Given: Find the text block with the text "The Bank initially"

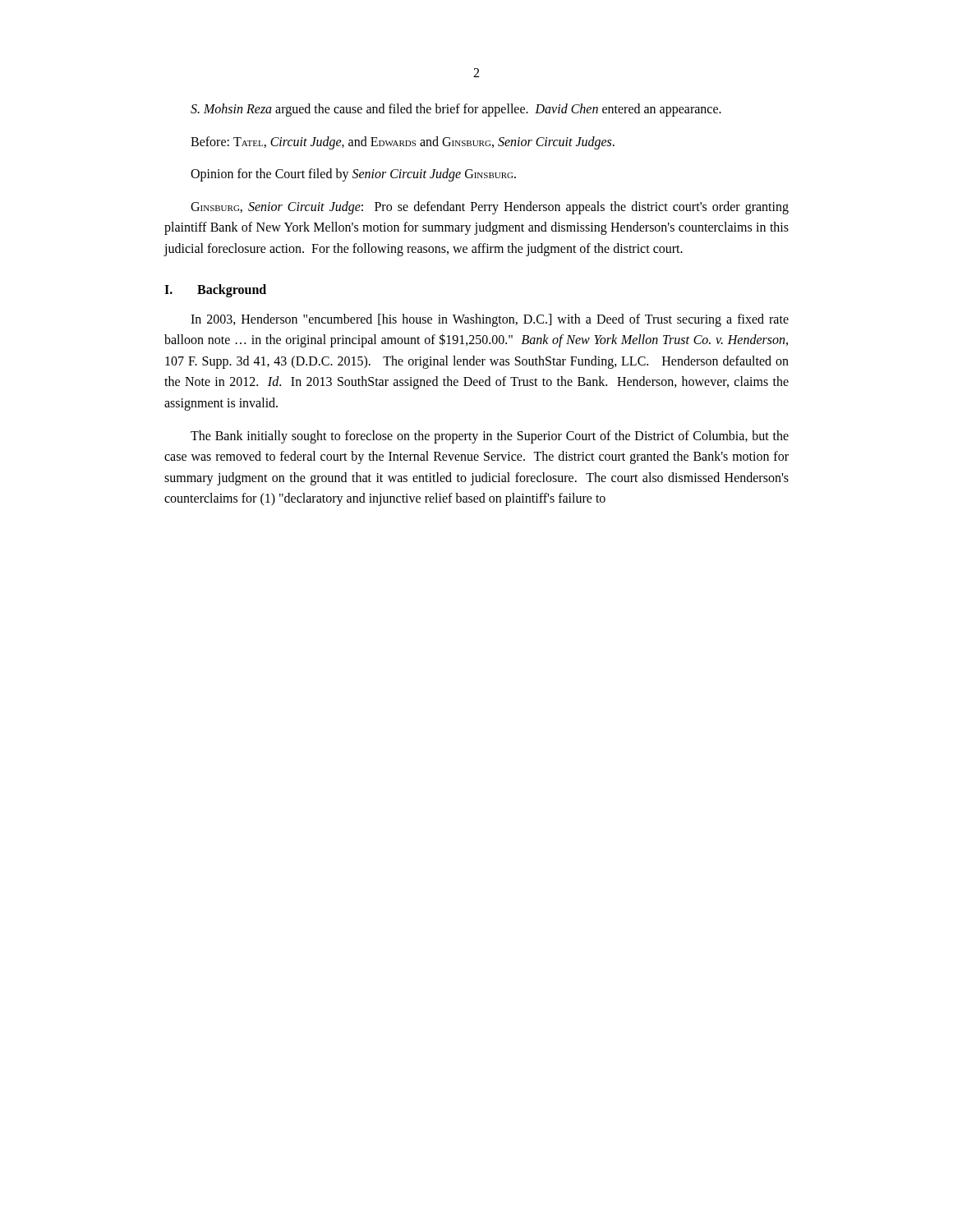Looking at the screenshot, I should [476, 467].
